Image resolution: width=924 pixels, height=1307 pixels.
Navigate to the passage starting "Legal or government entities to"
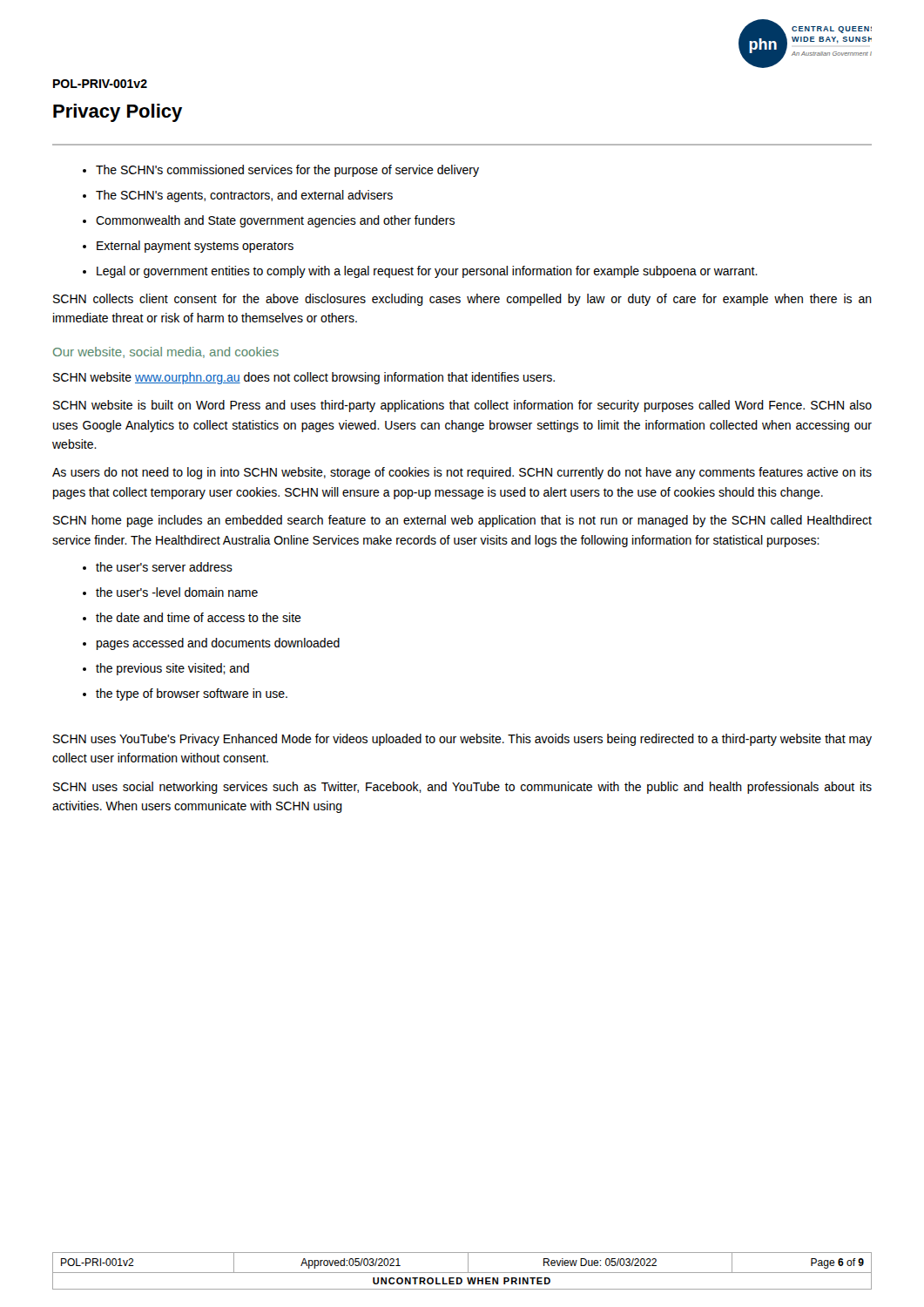point(427,271)
